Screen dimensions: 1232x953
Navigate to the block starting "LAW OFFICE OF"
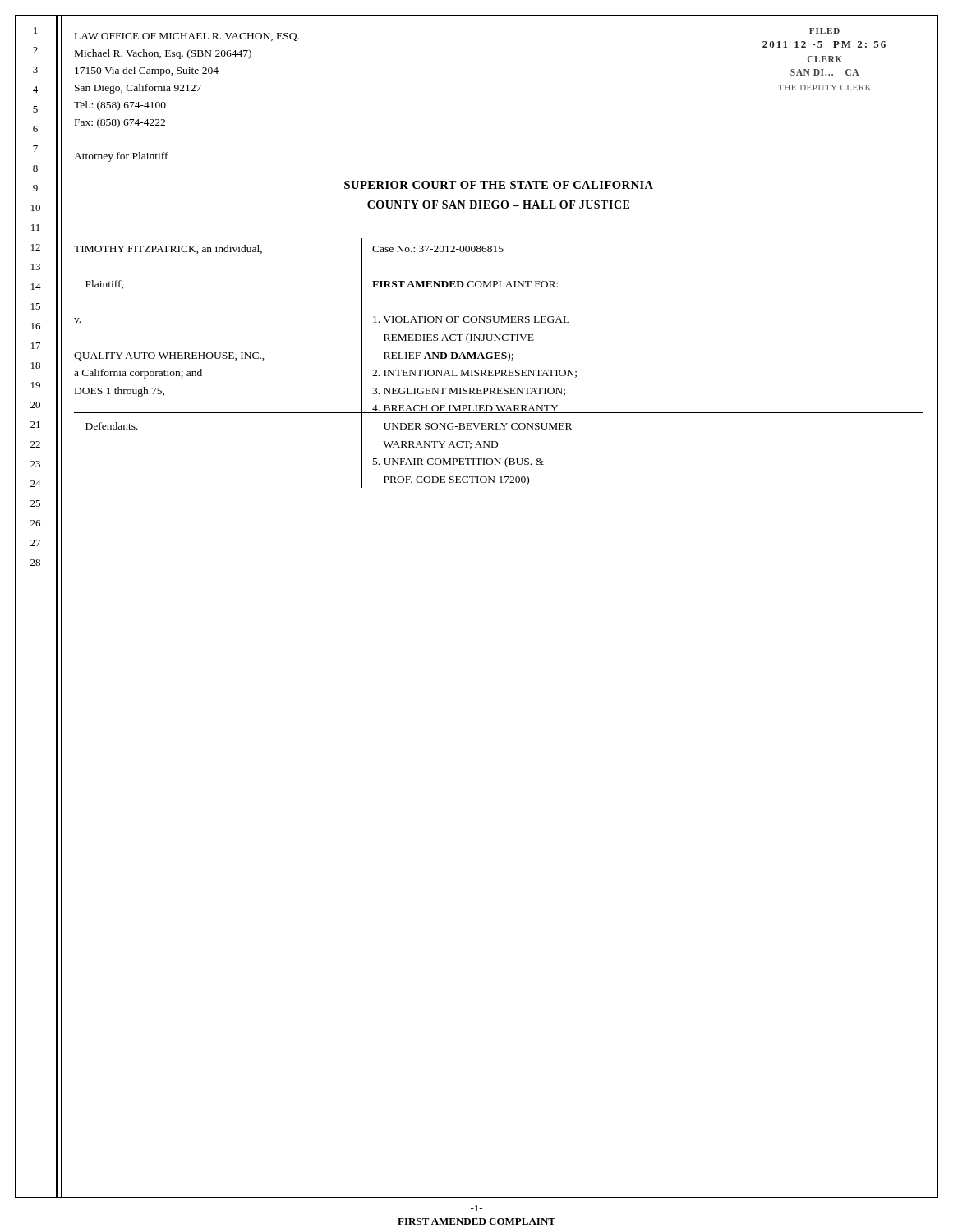(x=187, y=96)
